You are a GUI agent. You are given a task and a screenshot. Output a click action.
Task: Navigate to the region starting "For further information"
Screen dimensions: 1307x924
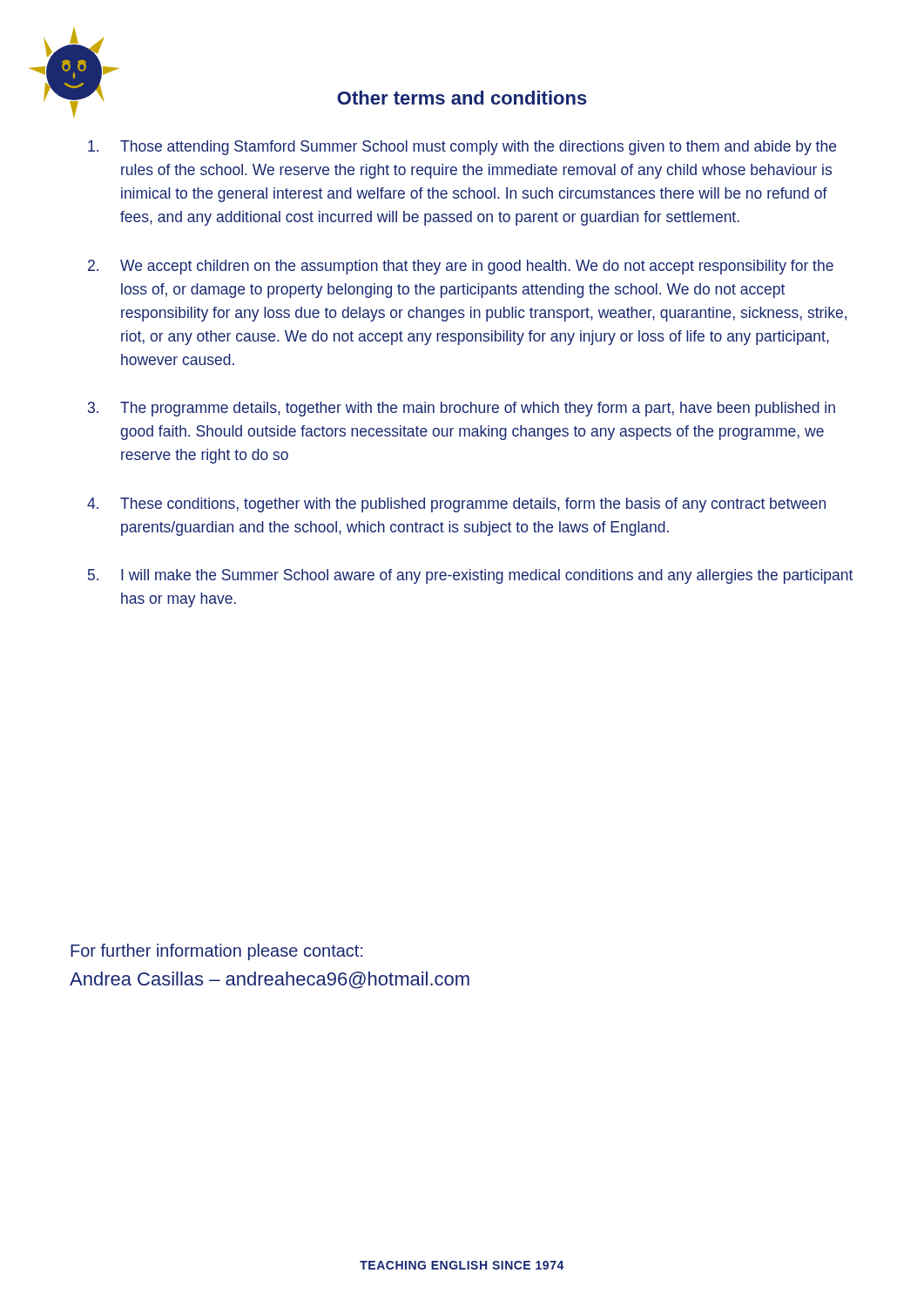217,951
